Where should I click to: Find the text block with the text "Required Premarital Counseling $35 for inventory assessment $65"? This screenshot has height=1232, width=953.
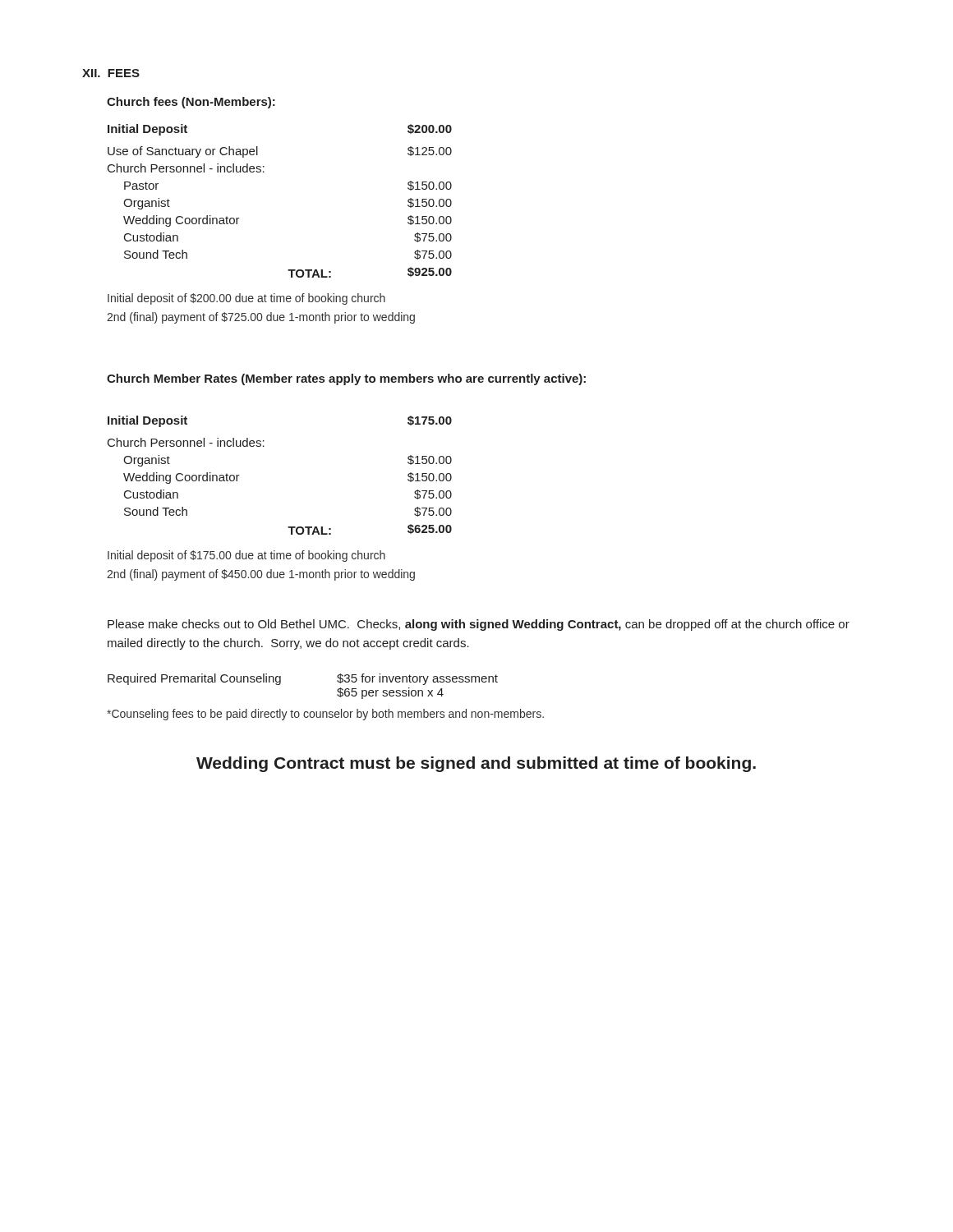click(x=489, y=685)
